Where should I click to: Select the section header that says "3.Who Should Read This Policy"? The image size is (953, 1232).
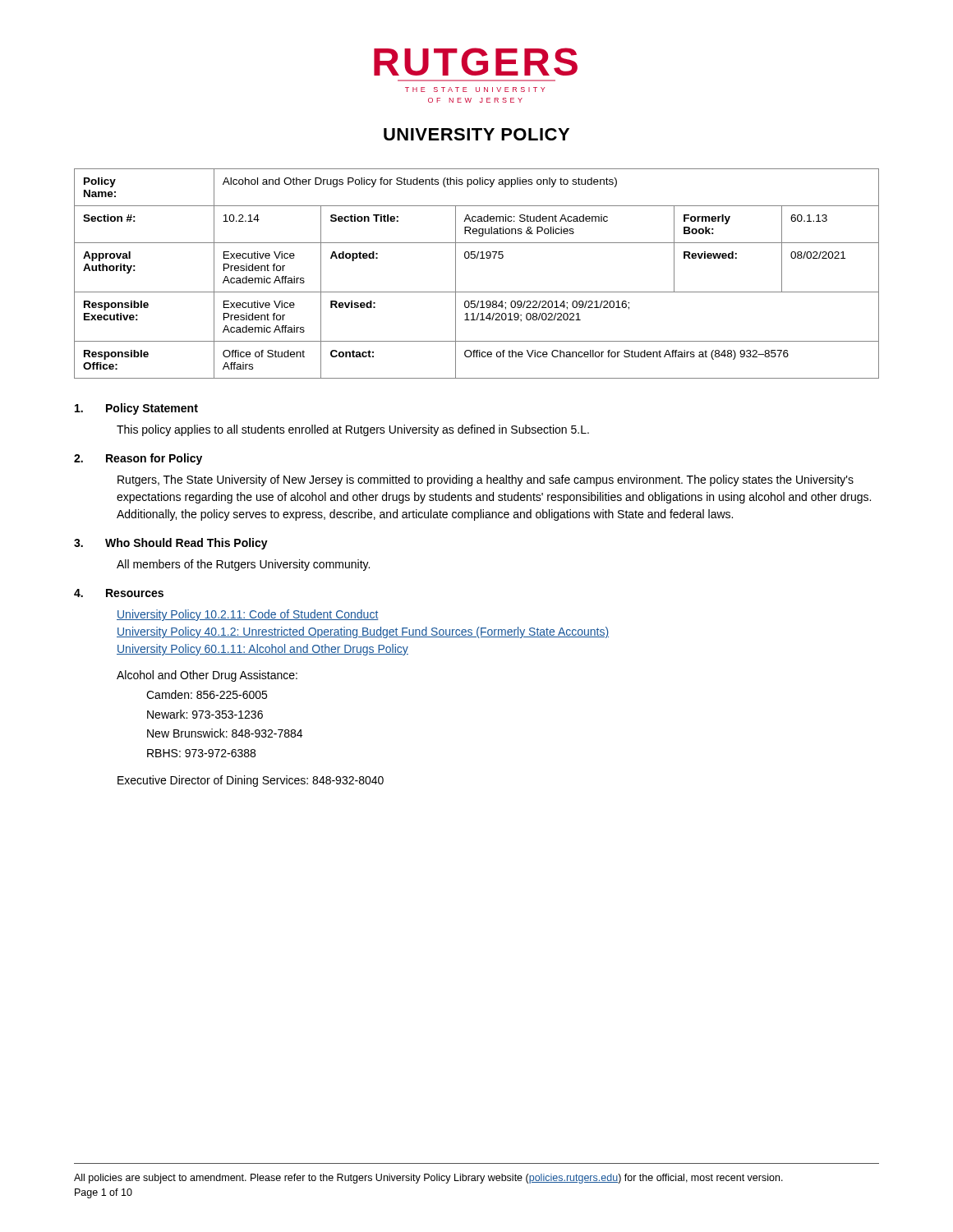point(171,543)
